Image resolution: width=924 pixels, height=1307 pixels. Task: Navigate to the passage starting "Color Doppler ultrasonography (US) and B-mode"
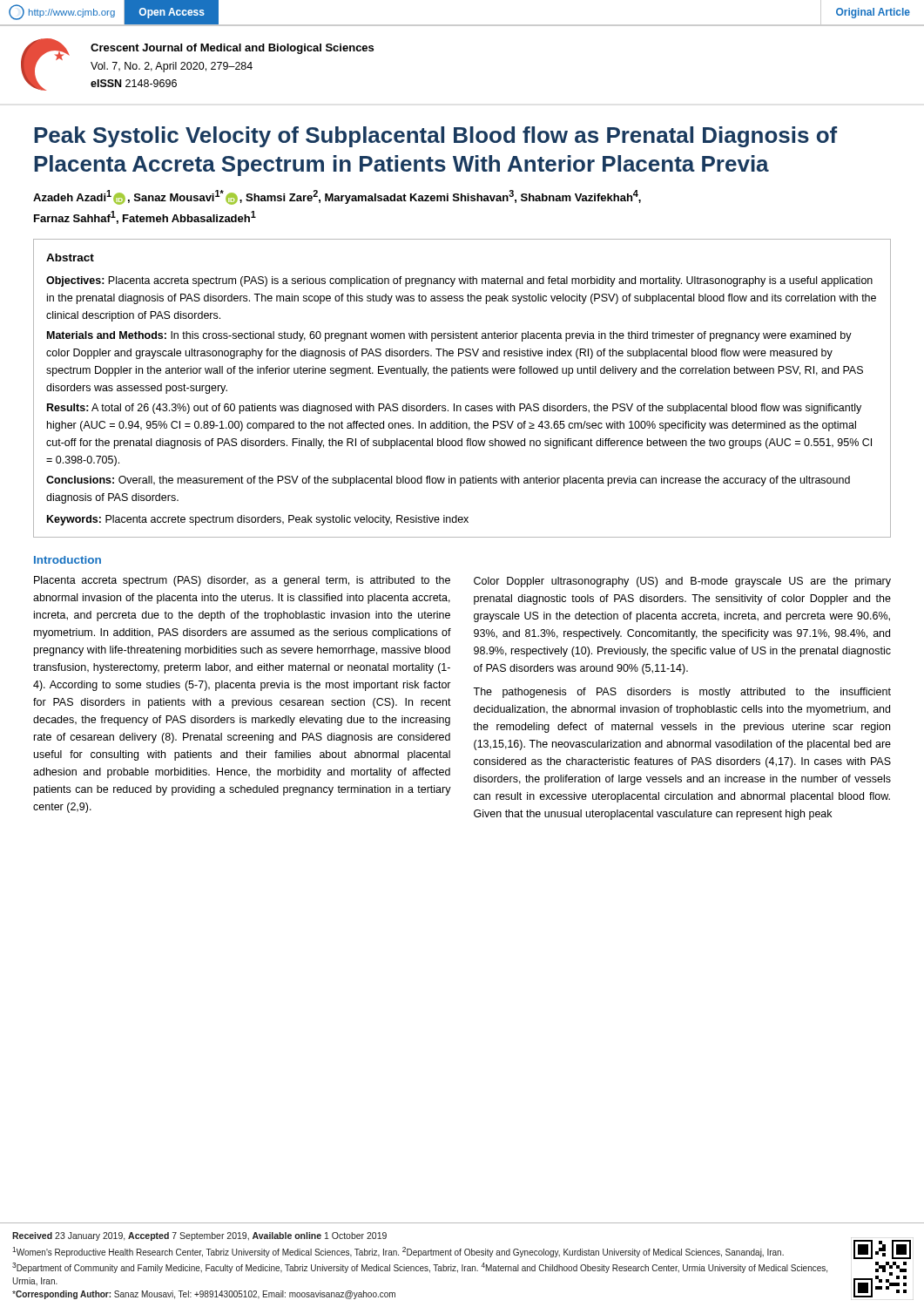pos(682,625)
